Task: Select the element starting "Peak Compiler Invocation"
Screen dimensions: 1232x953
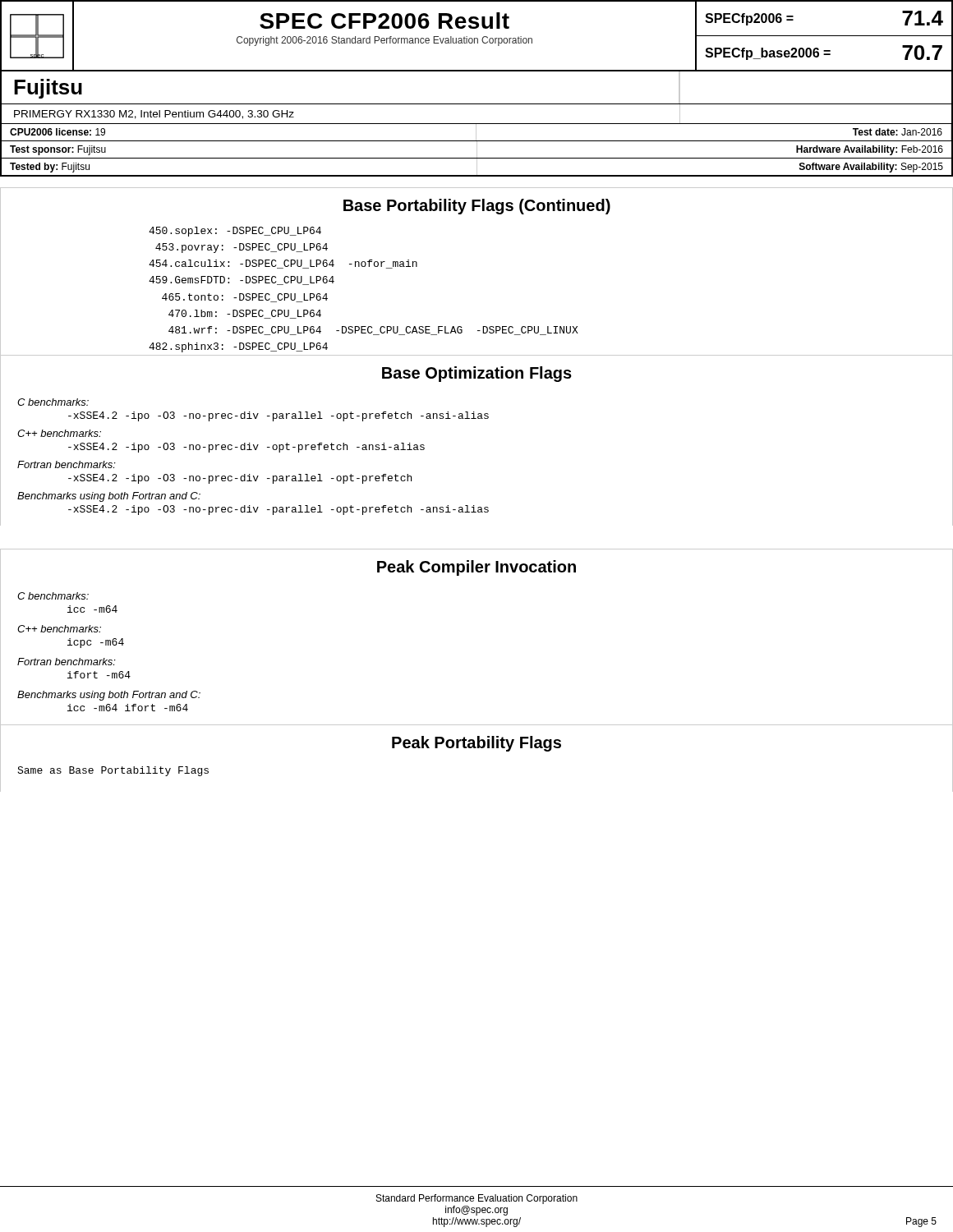Action: (x=476, y=567)
